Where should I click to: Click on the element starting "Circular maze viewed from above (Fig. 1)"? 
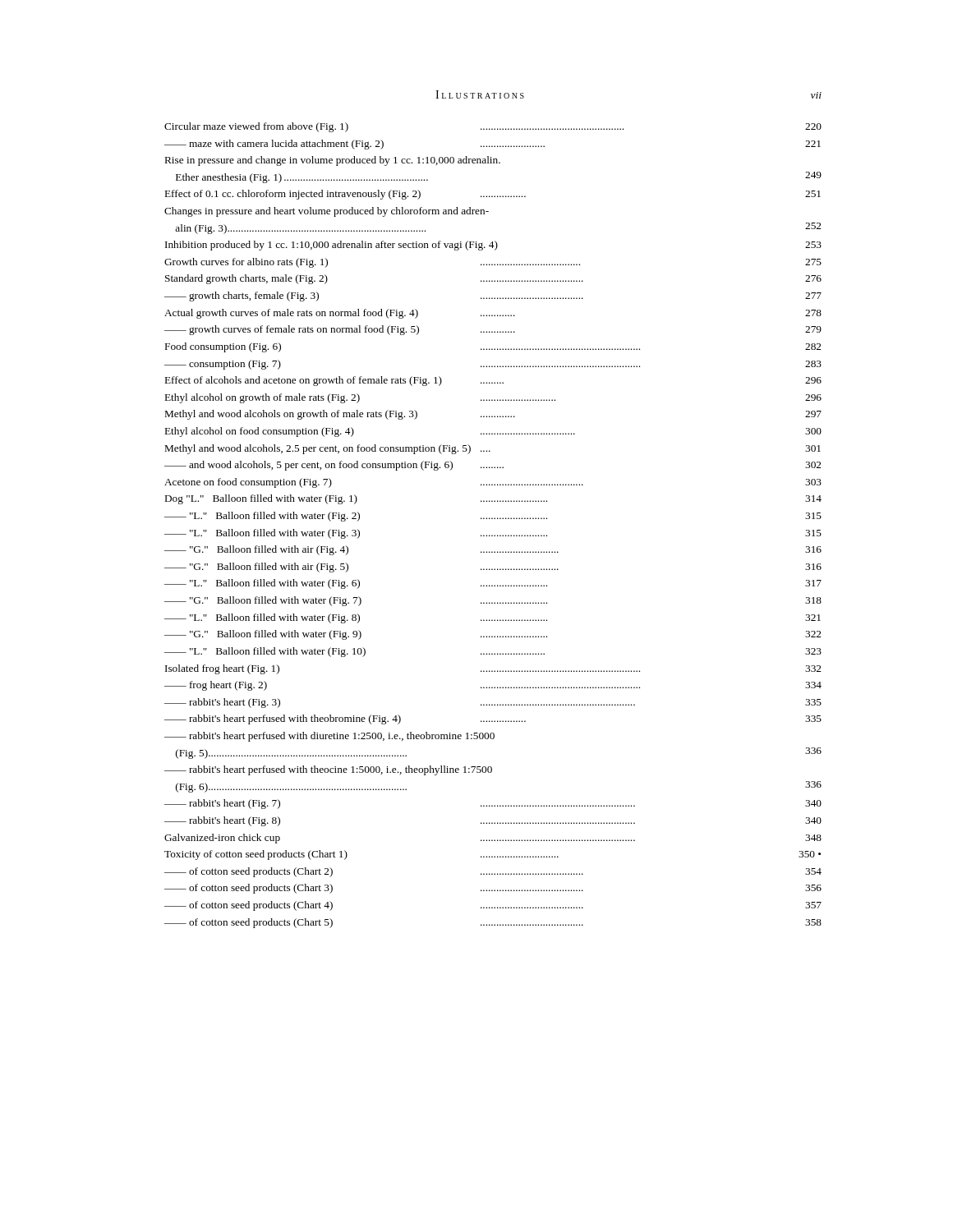pos(493,127)
